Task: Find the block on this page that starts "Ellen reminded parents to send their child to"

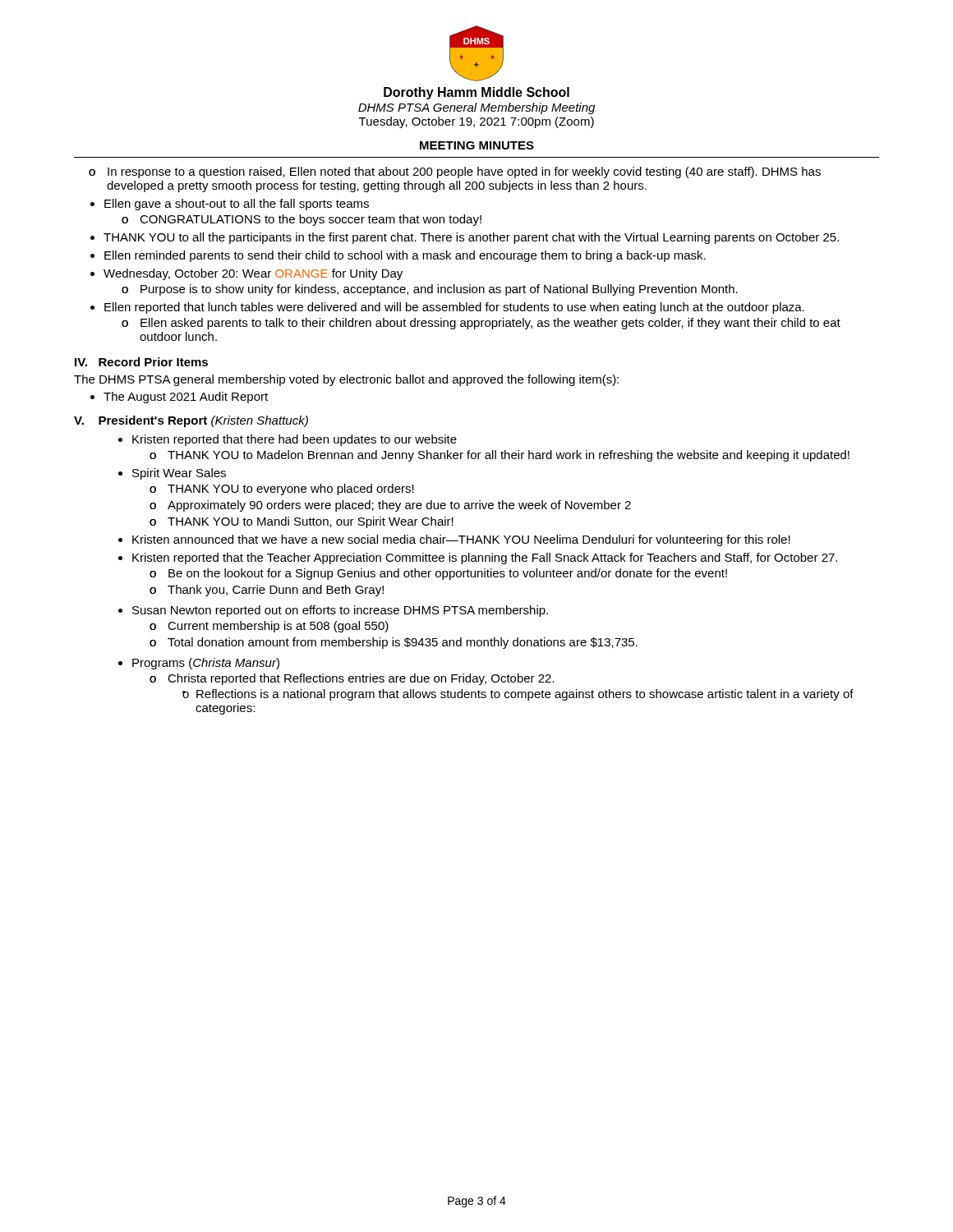Action: coord(491,255)
